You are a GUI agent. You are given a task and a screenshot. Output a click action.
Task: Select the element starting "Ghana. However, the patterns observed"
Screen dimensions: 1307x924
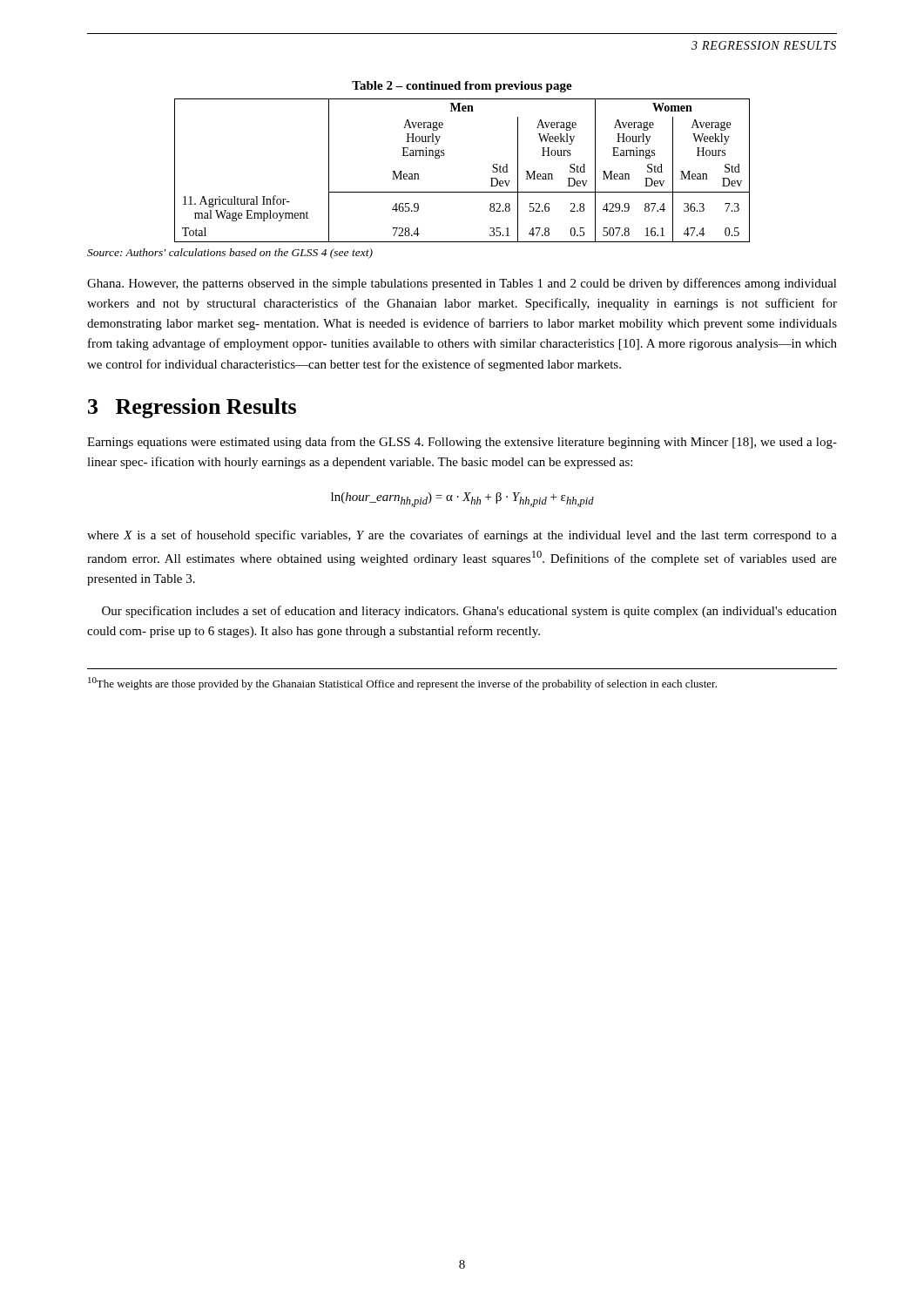(x=462, y=323)
